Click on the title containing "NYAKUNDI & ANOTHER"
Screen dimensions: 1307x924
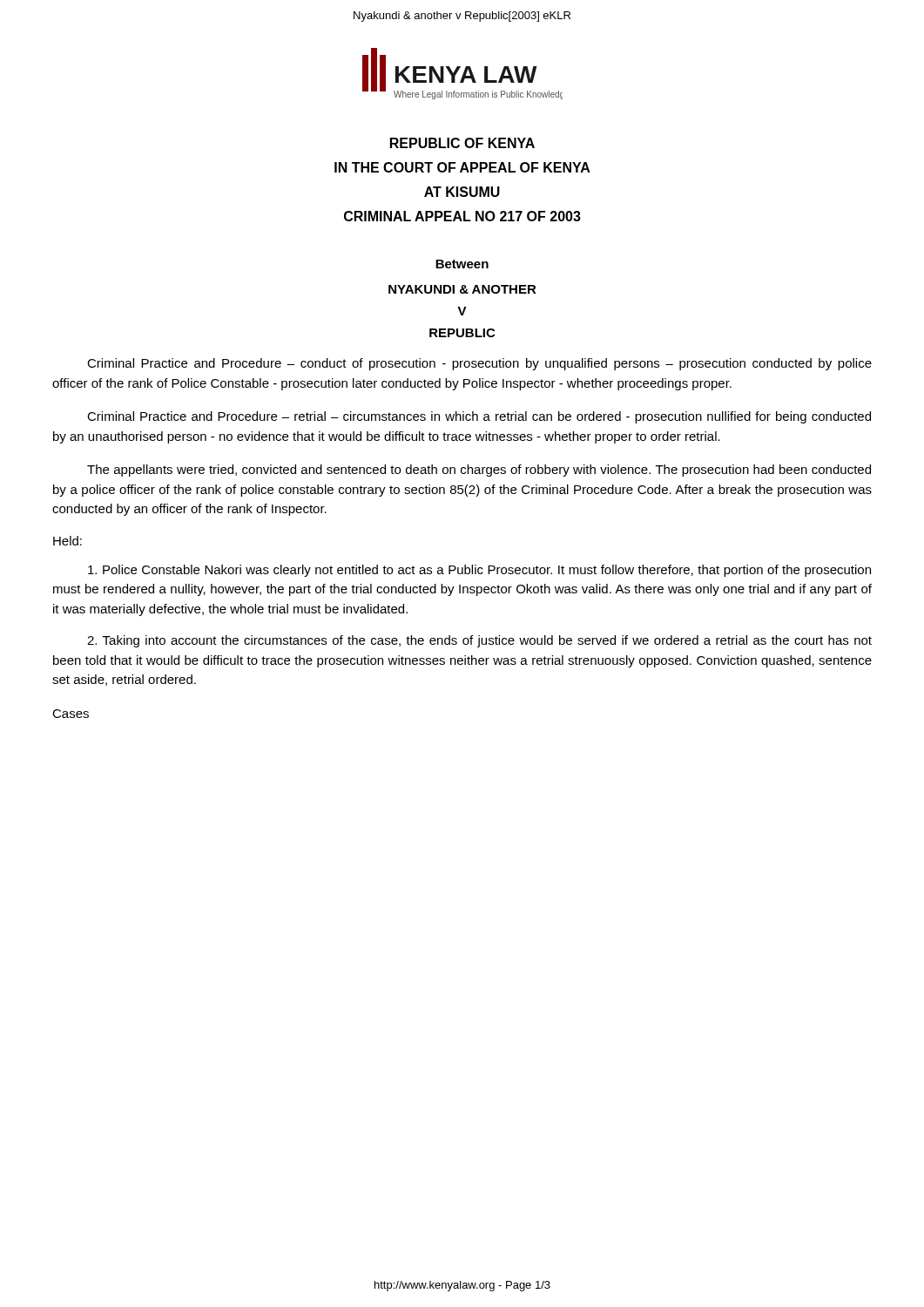[x=462, y=289]
